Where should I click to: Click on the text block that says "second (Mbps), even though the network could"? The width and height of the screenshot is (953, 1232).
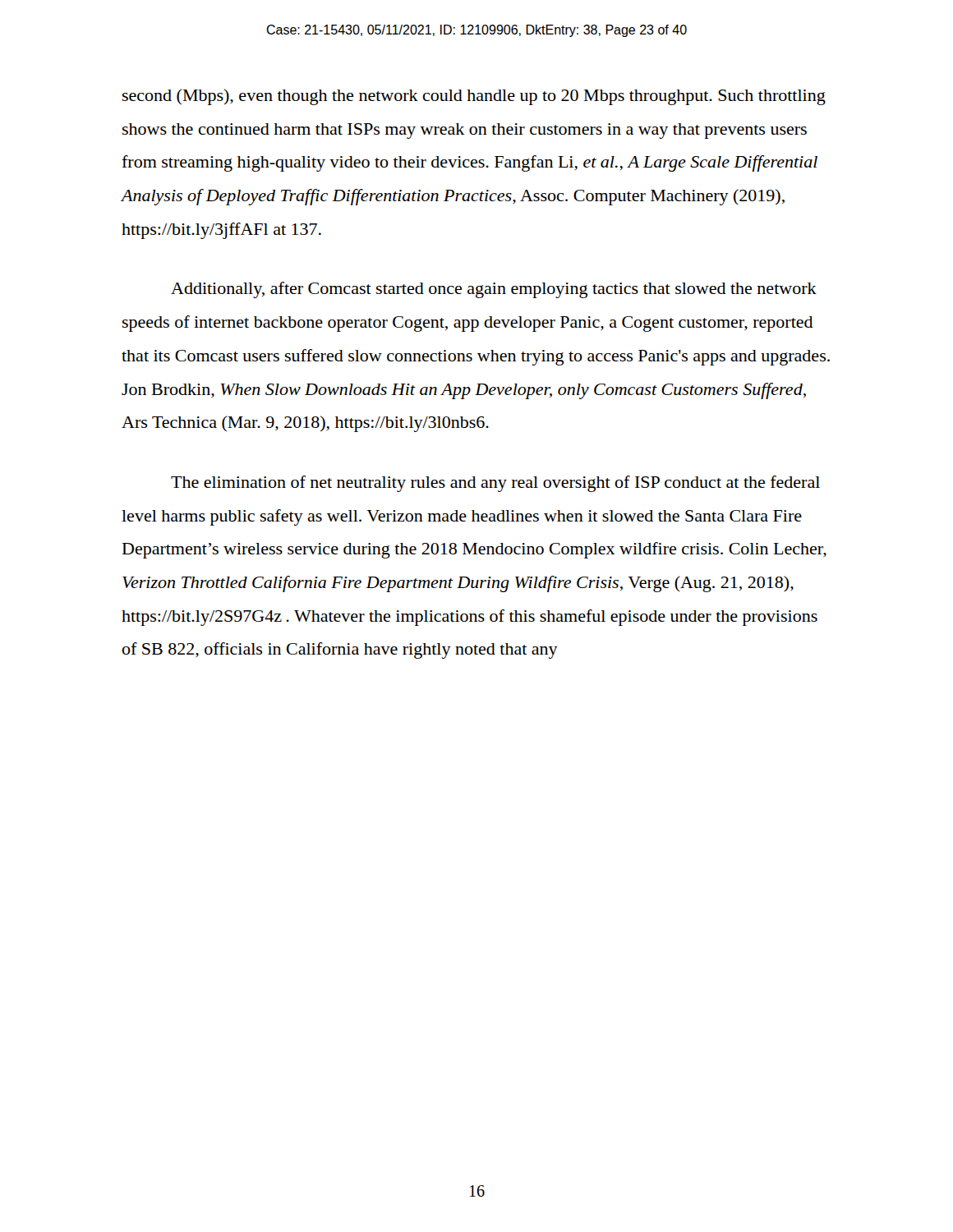click(x=473, y=162)
